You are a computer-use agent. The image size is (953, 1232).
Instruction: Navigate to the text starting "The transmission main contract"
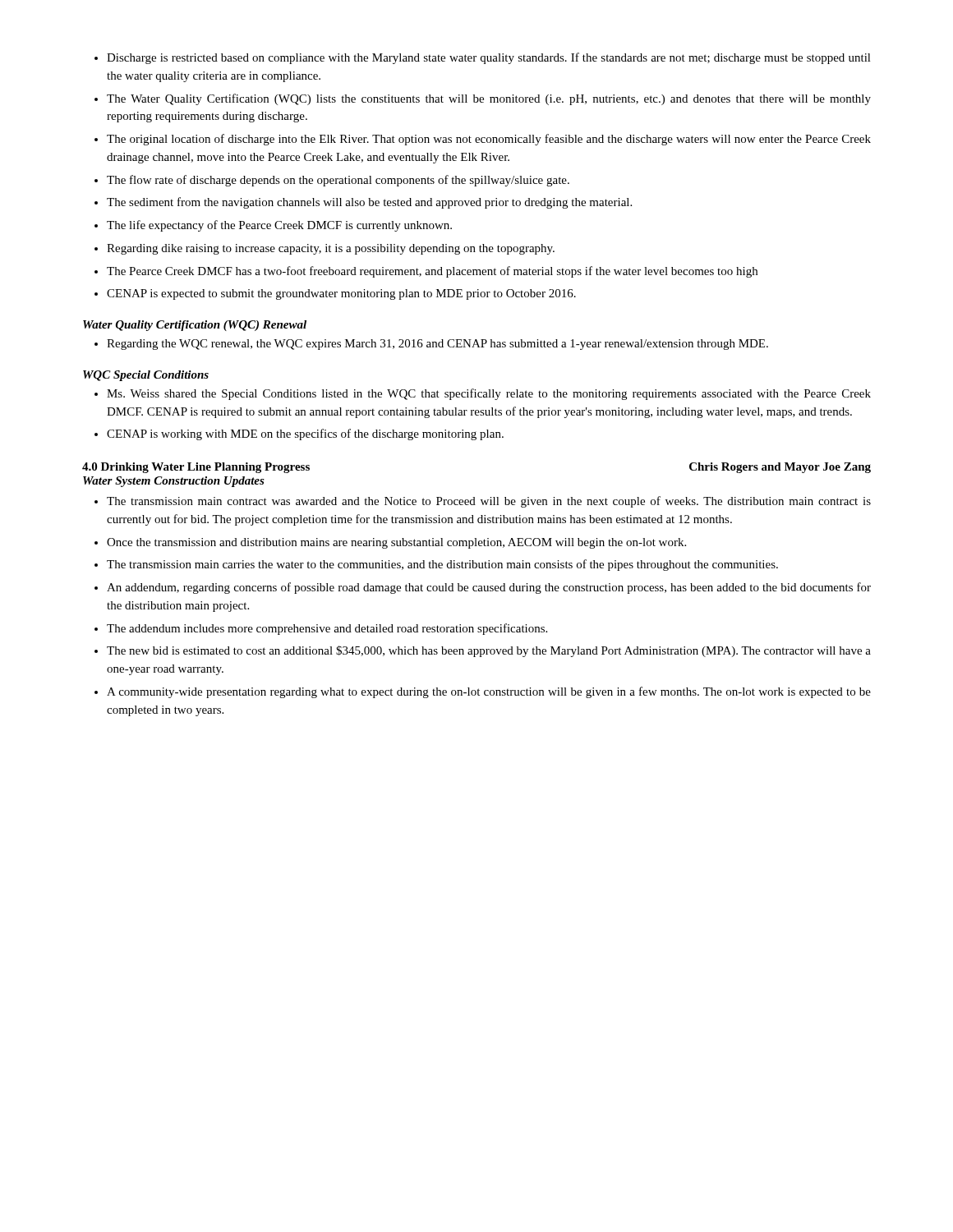pos(489,511)
